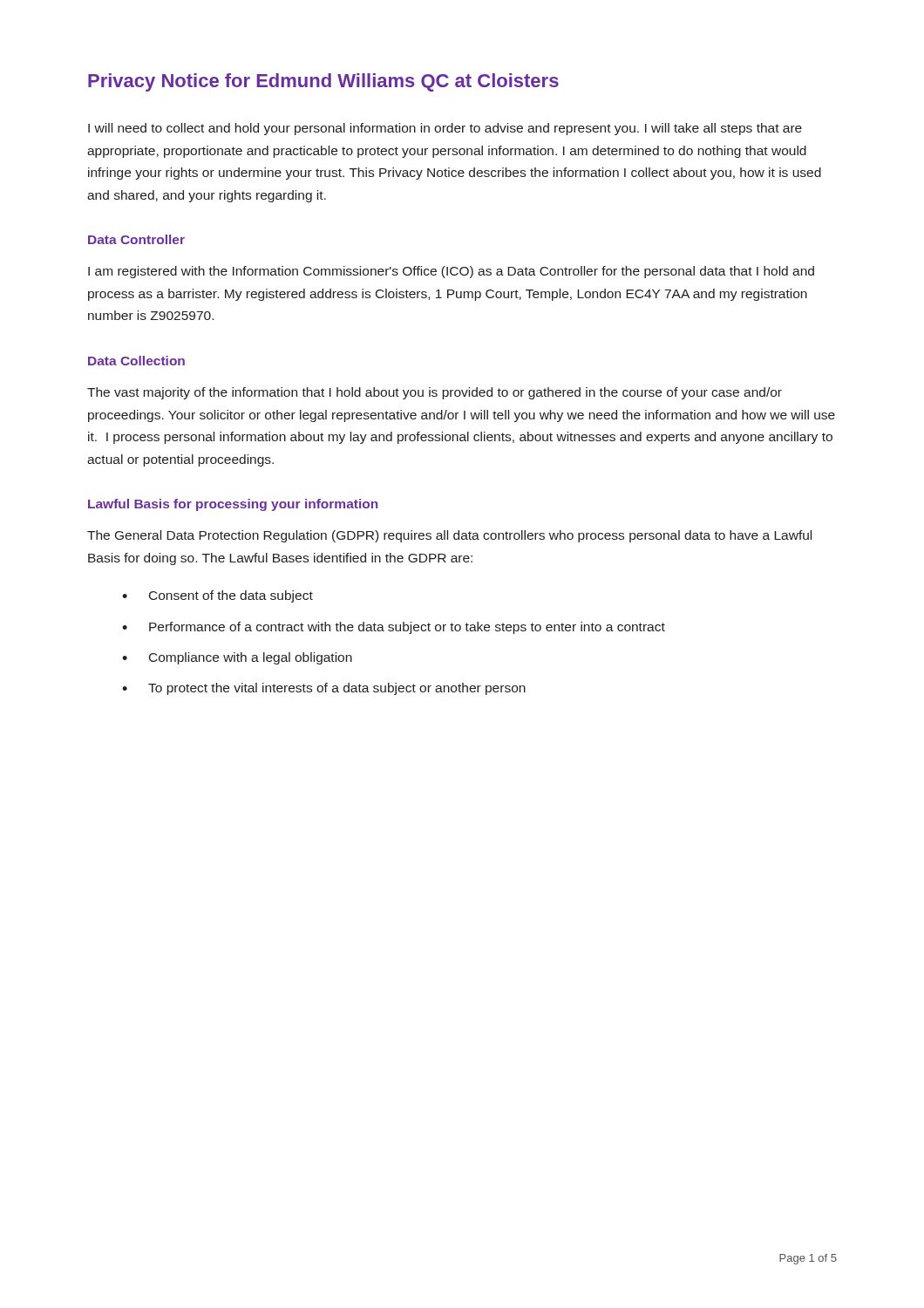Select the list item containing "• To protect the vital"

click(479, 688)
